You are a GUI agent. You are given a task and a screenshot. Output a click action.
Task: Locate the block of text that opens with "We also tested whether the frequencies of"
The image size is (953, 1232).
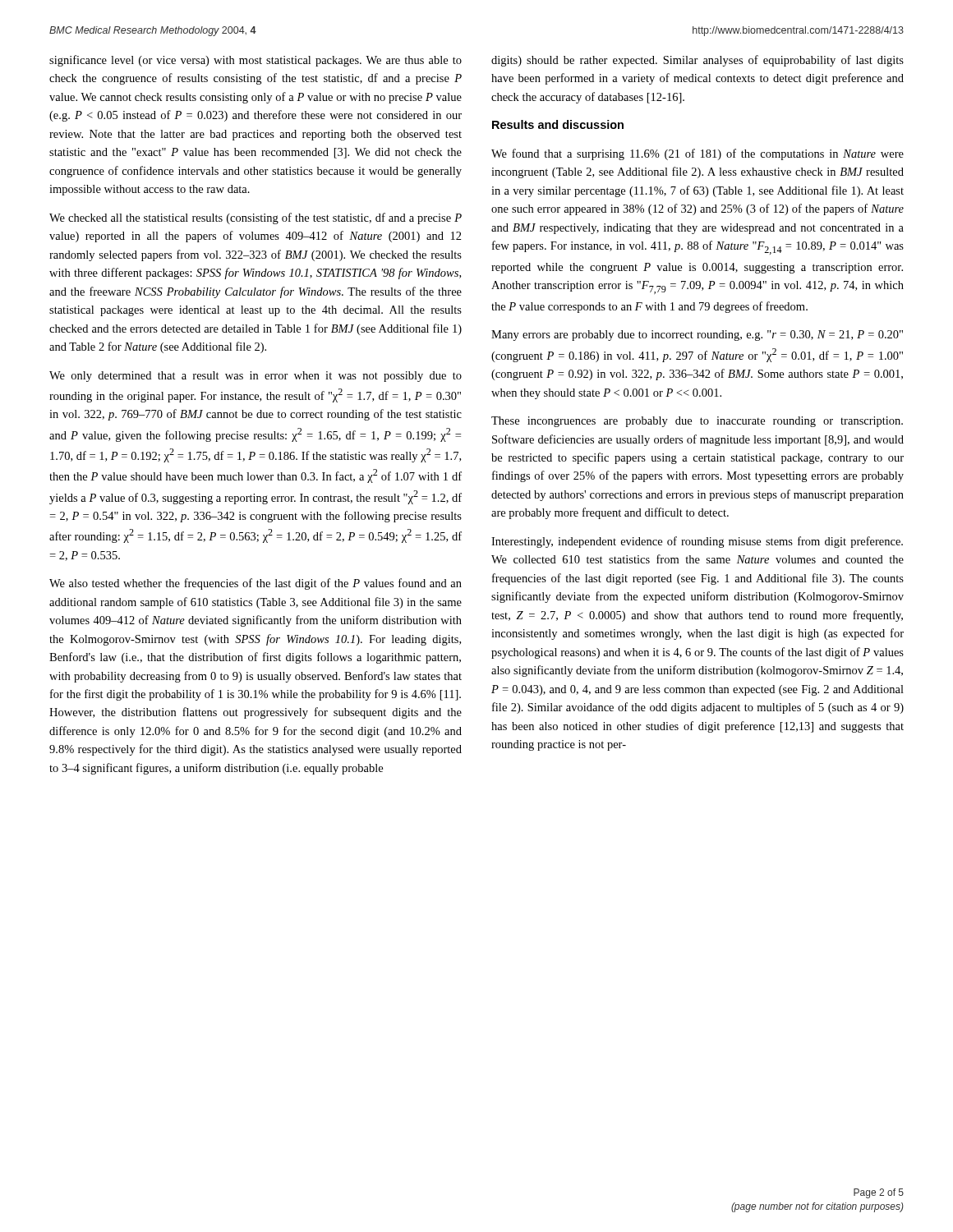[x=255, y=676]
